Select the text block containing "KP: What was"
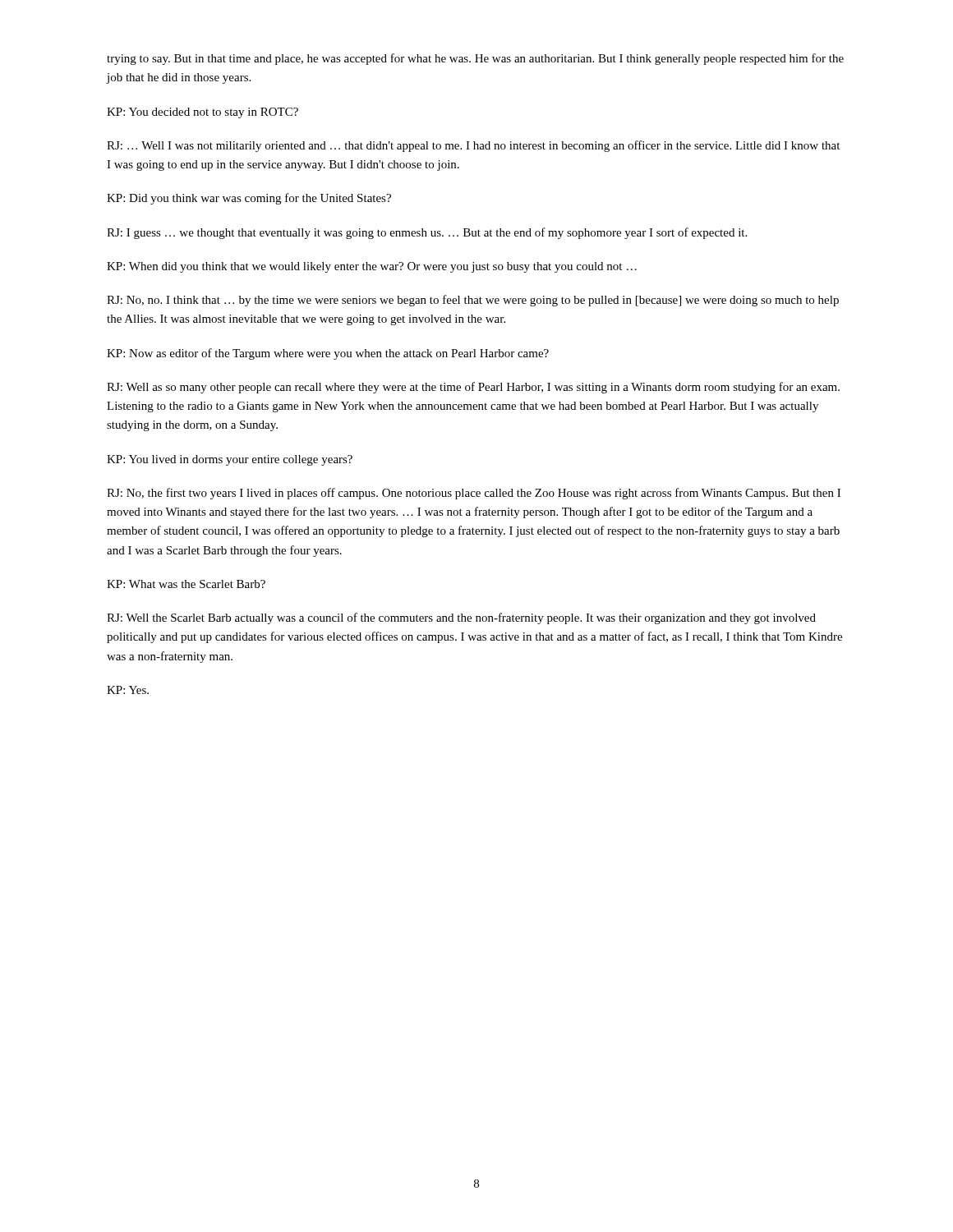953x1232 pixels. pos(186,584)
